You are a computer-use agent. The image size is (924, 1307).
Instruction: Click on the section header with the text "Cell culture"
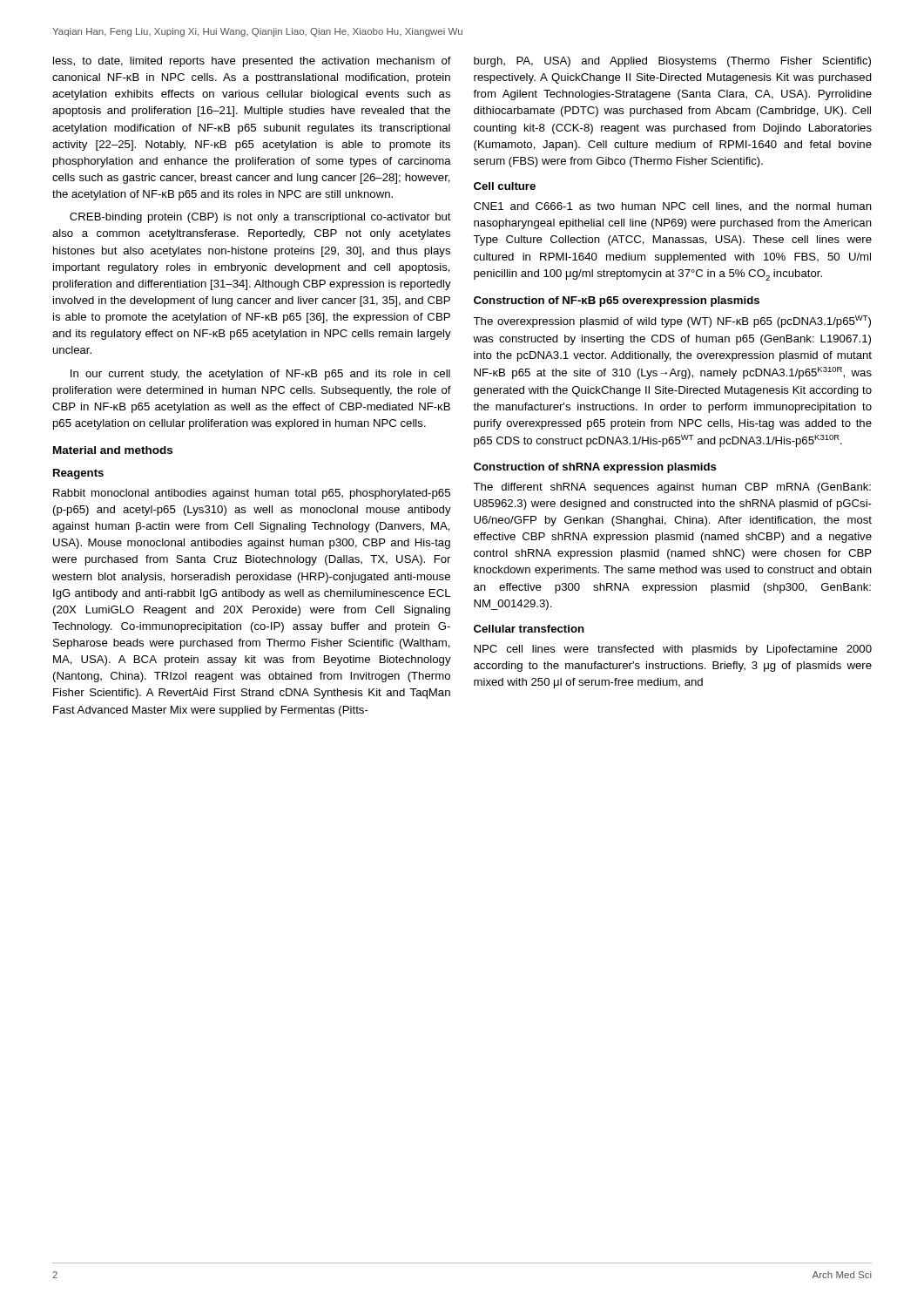click(x=505, y=186)
